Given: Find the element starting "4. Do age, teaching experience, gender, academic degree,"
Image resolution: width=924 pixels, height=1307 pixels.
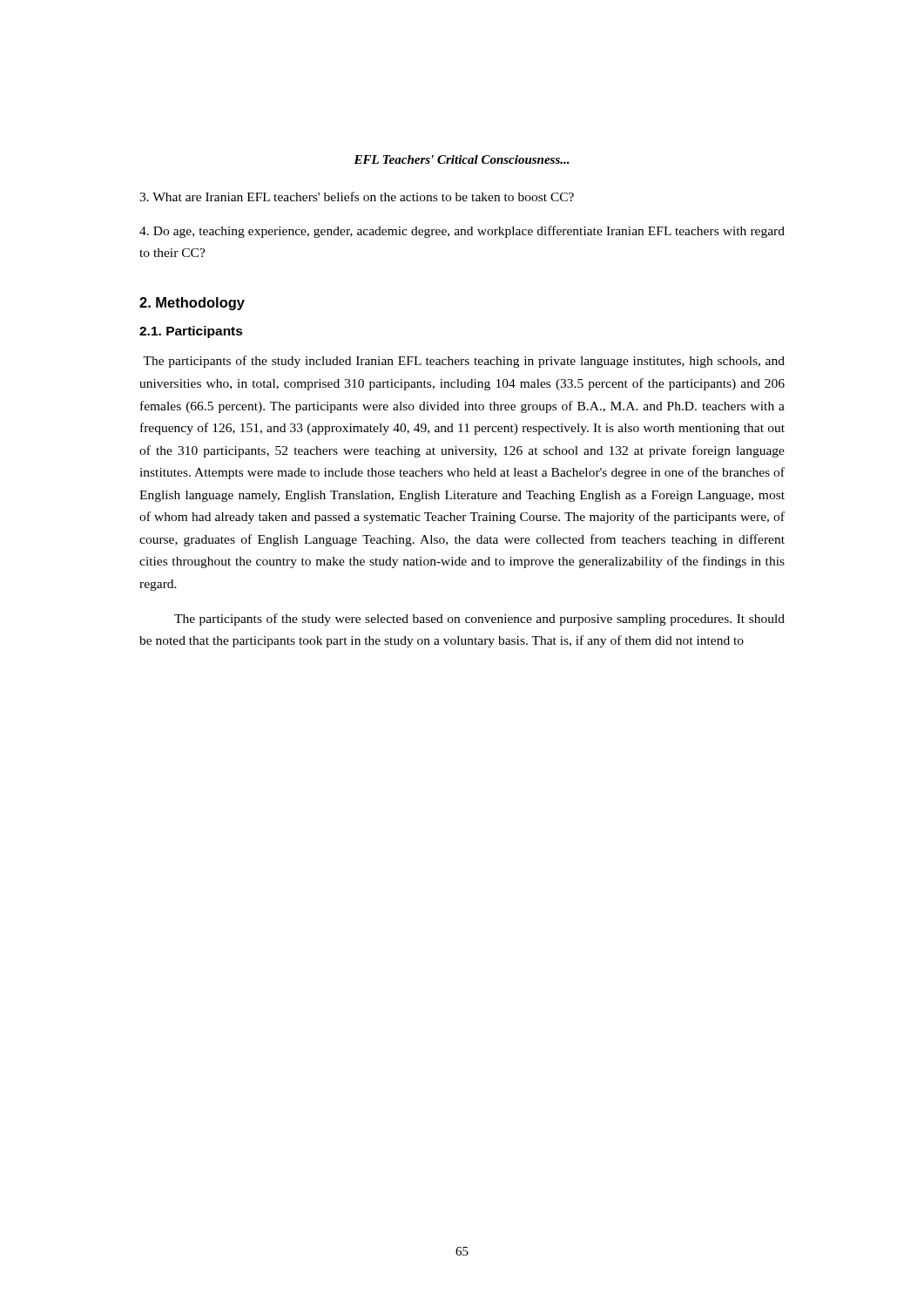Looking at the screenshot, I should click(x=462, y=241).
